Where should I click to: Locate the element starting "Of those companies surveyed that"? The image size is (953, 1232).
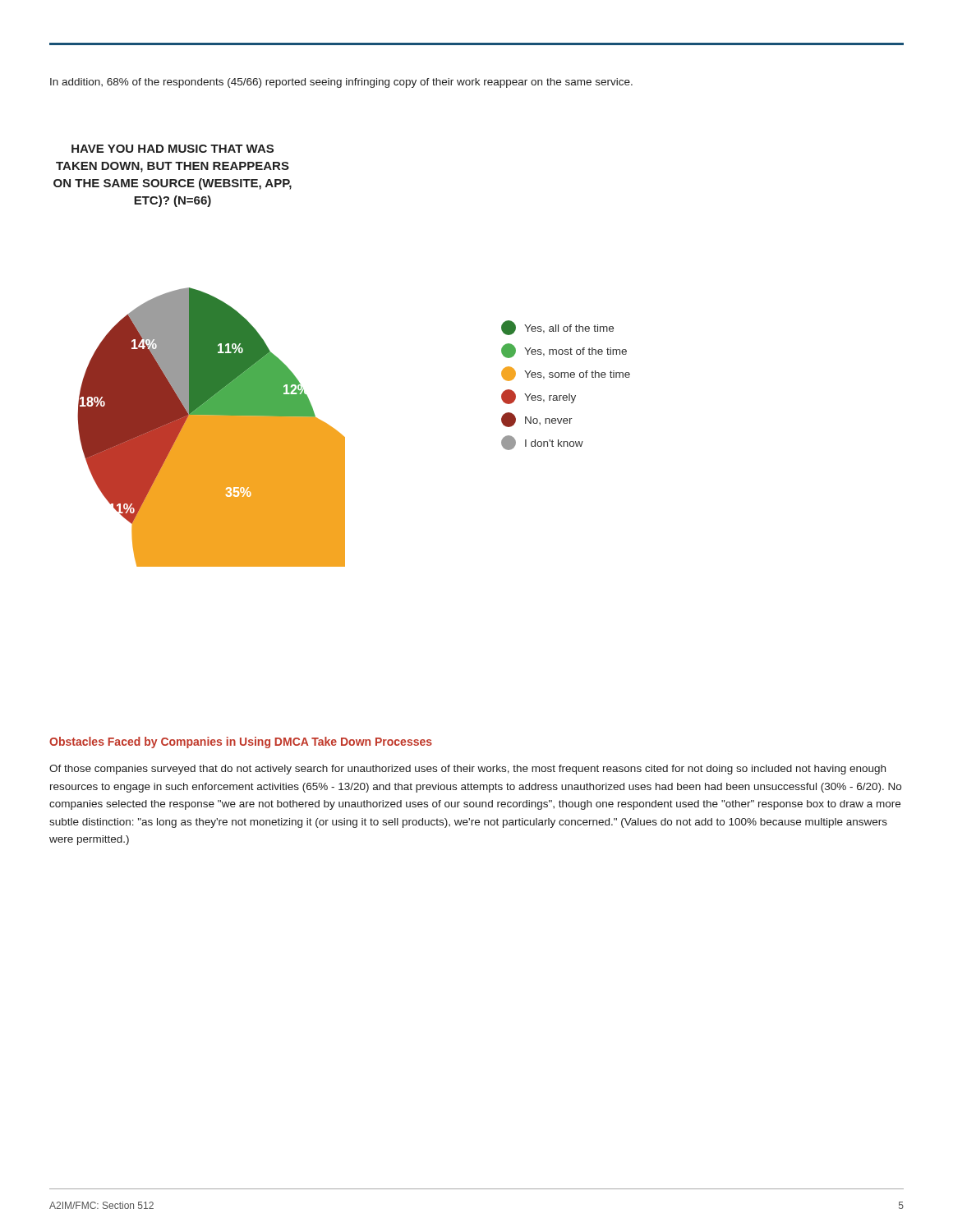pos(476,804)
